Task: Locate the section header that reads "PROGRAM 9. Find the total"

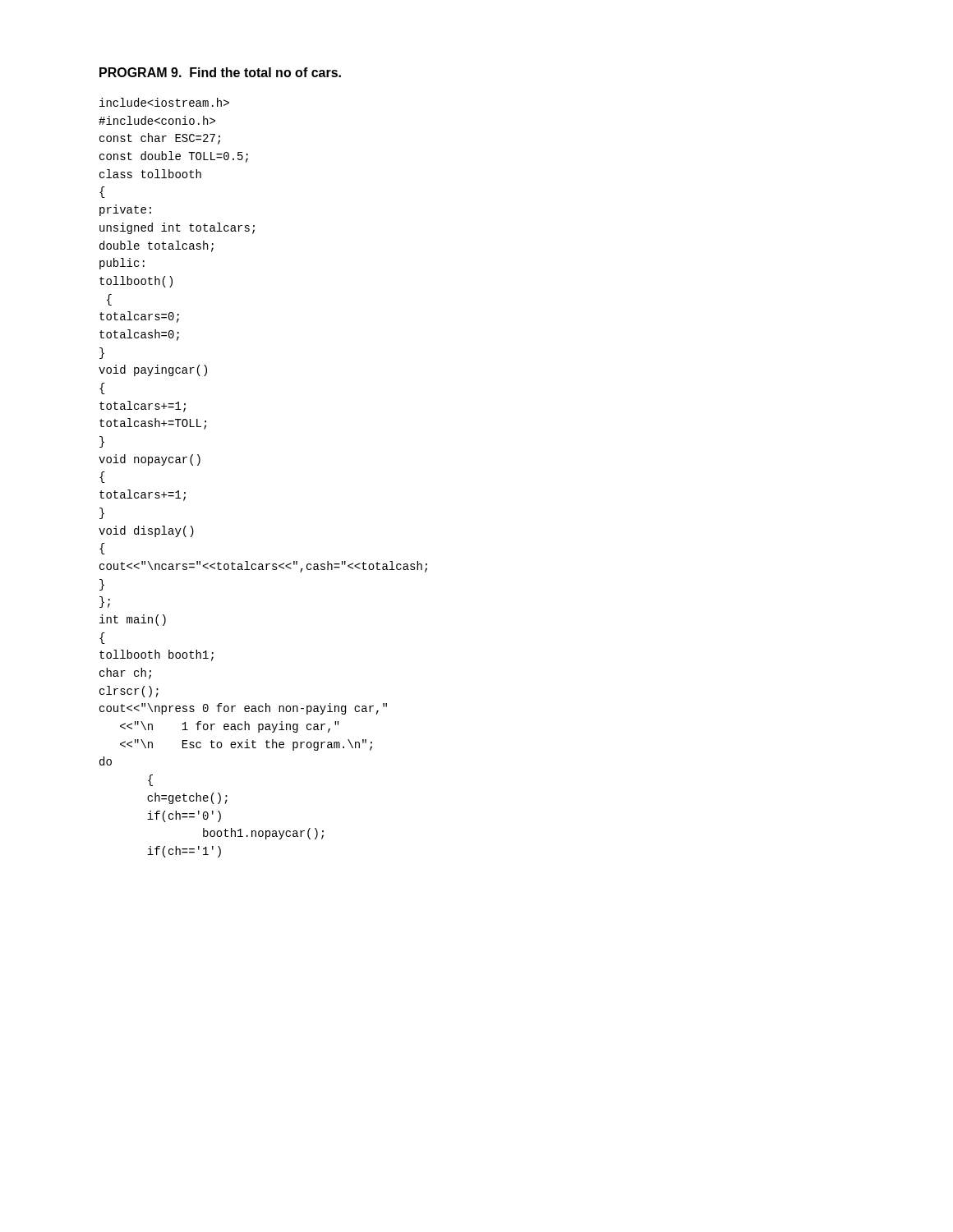Action: (220, 73)
